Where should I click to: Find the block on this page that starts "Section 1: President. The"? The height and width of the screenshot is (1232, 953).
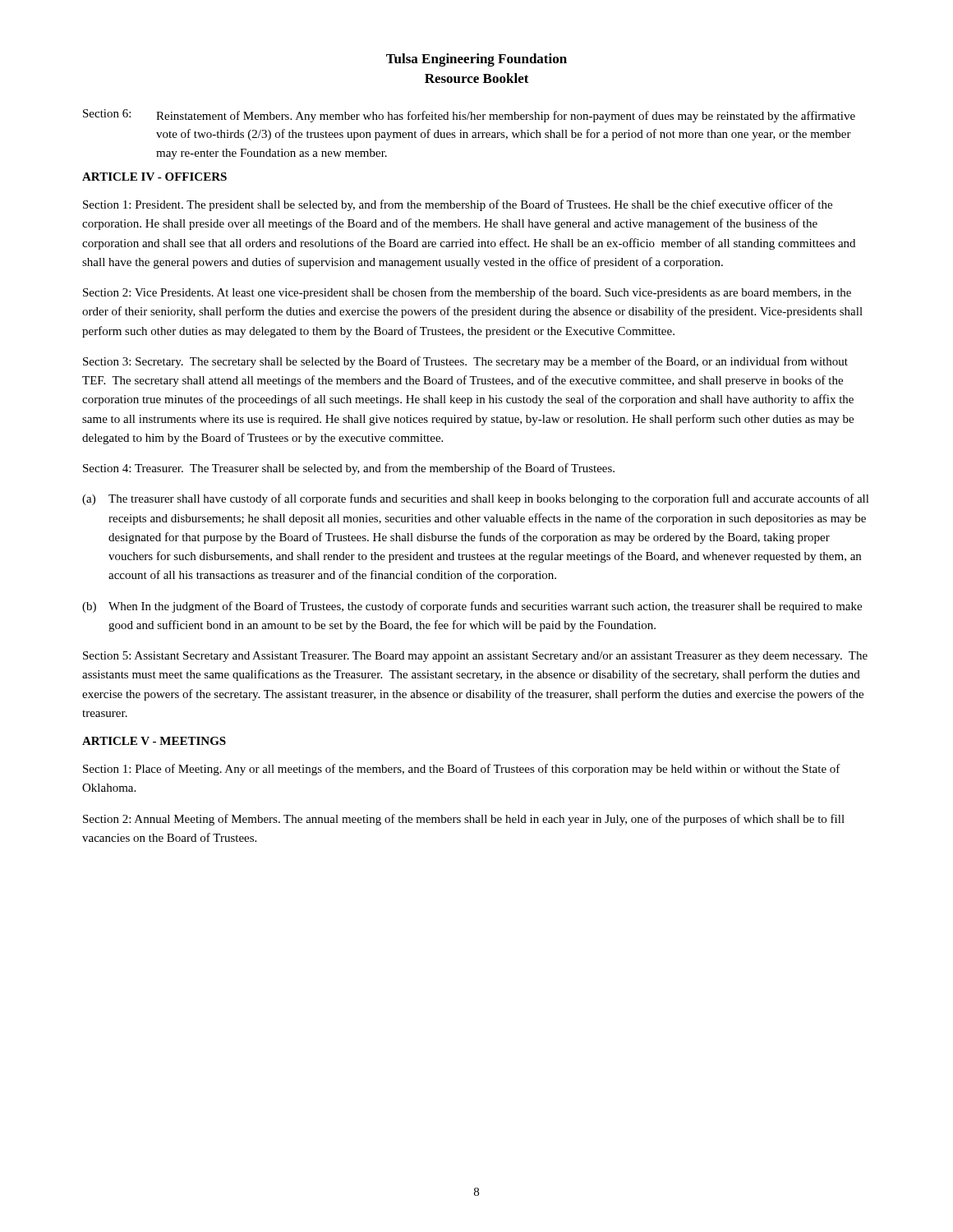(x=469, y=233)
